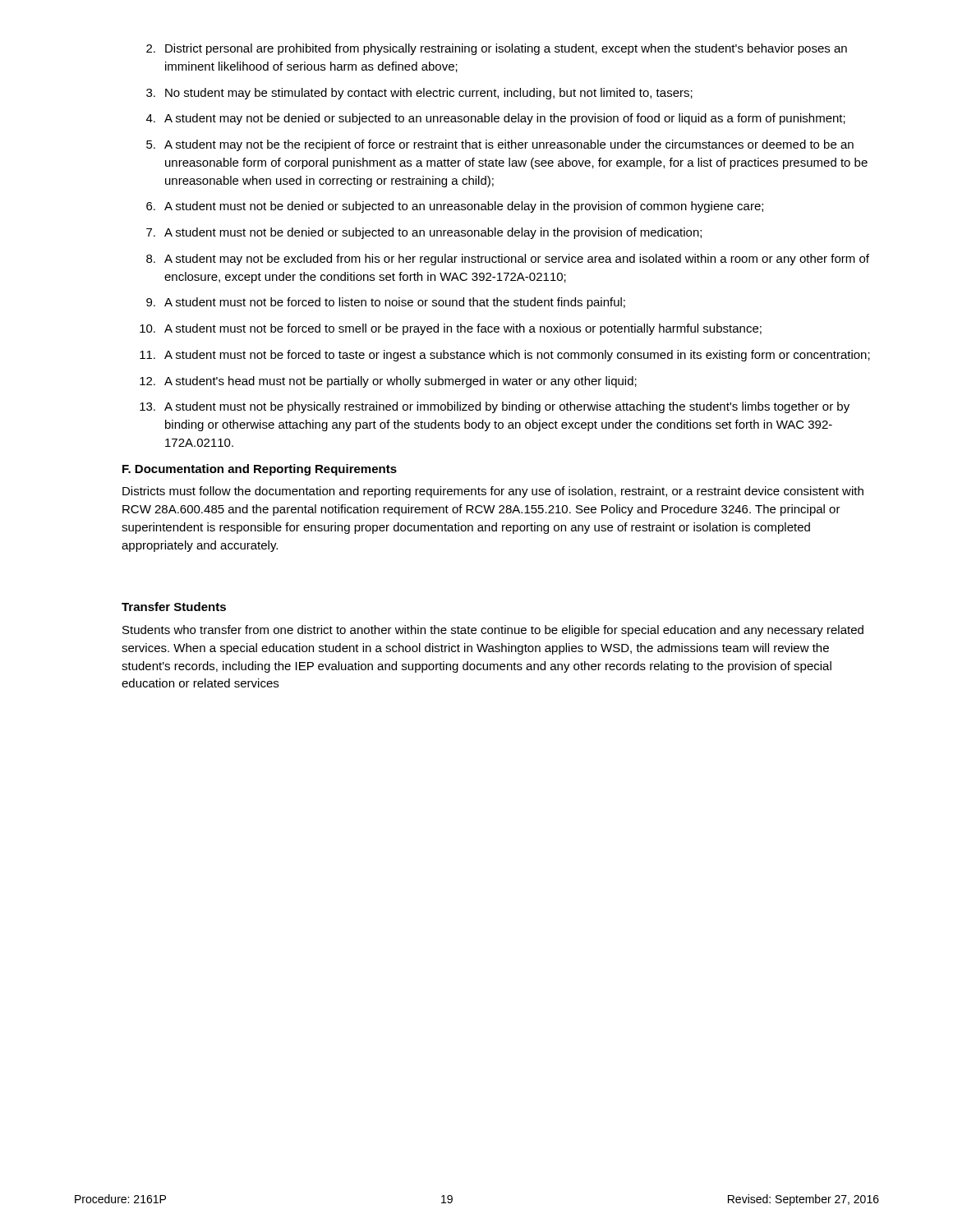Find the list item with the text "5. A student may not be the recipient"

tap(500, 162)
